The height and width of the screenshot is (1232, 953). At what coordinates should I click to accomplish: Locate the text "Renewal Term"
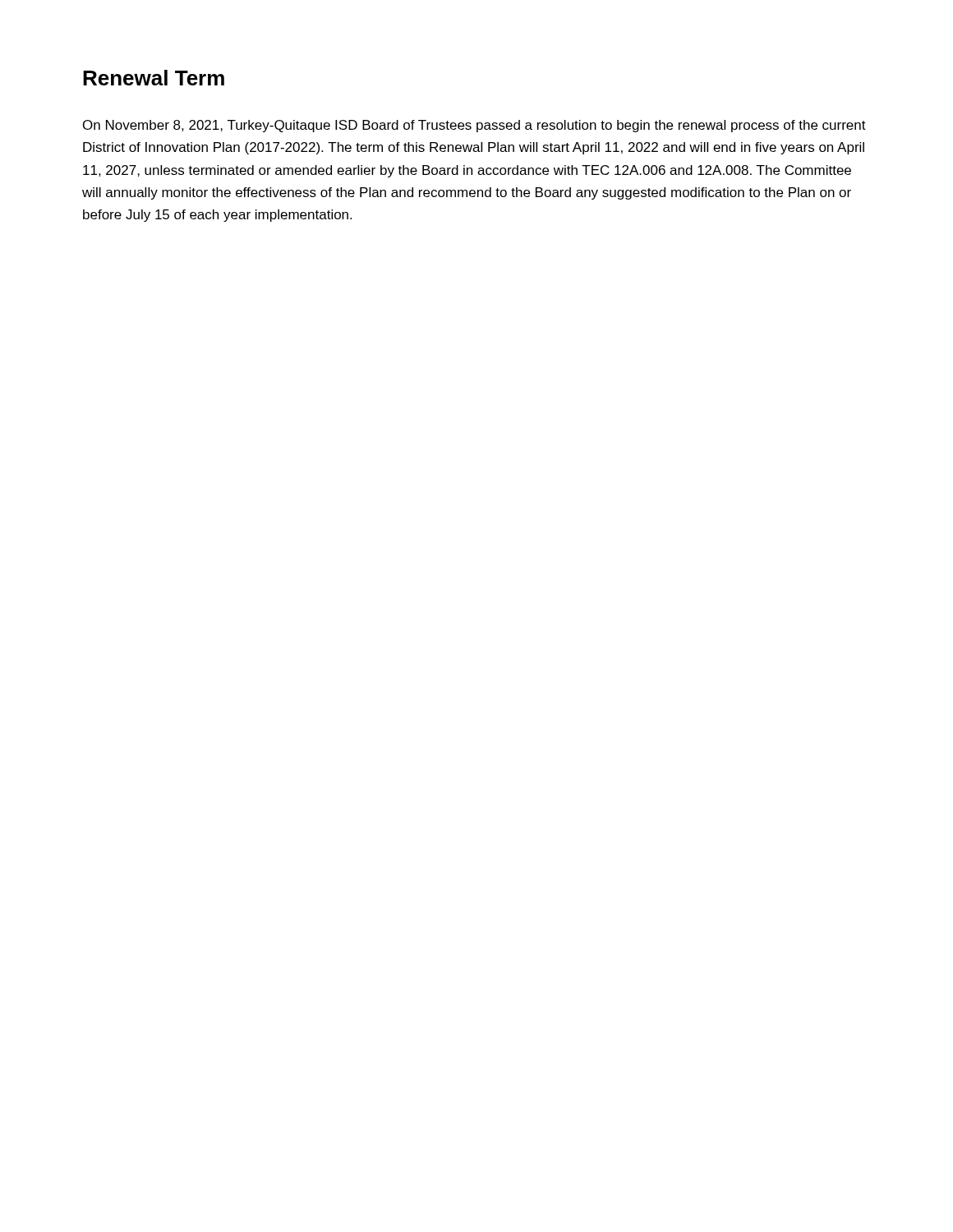154,78
